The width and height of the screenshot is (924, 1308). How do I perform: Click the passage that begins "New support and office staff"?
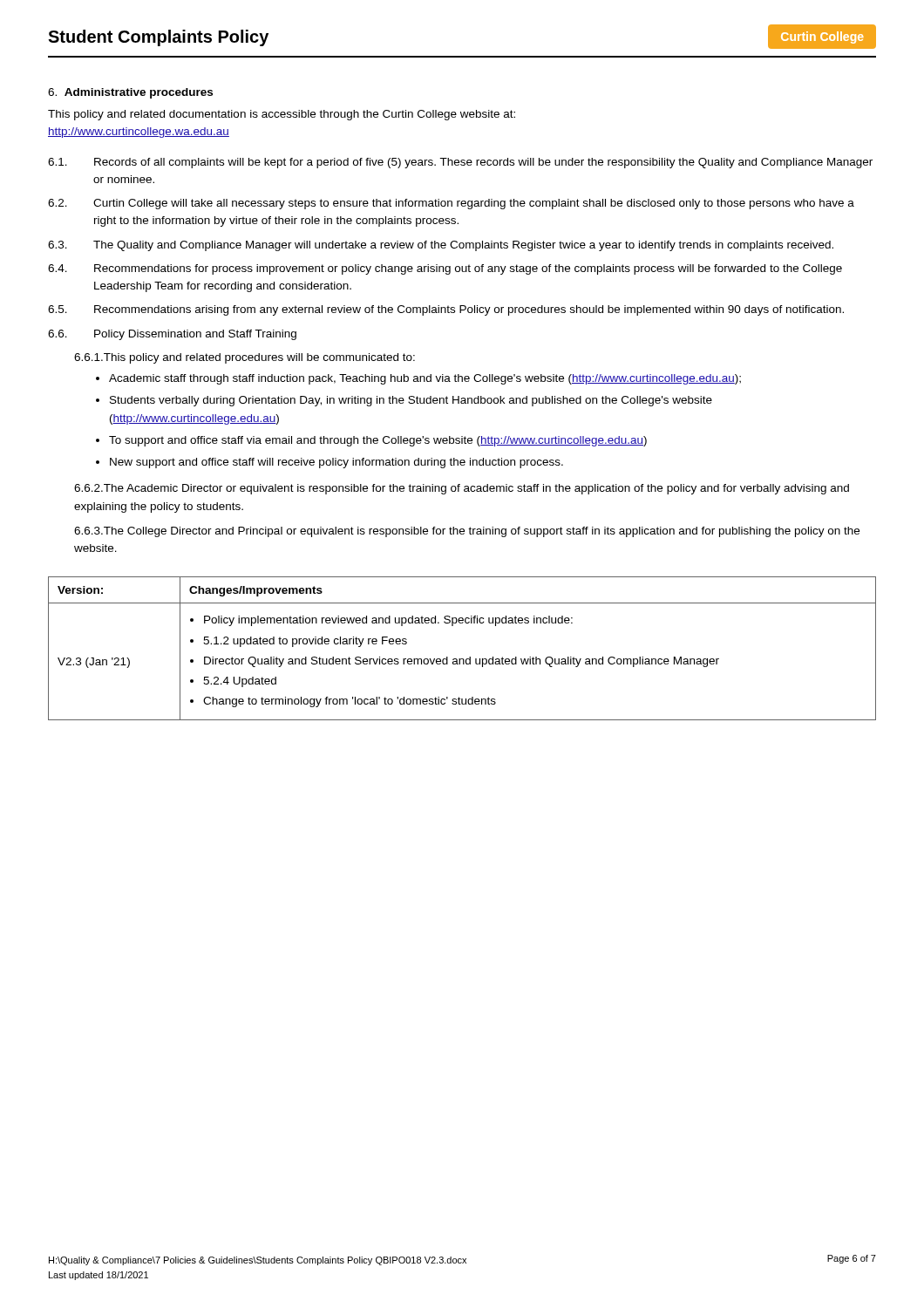pyautogui.click(x=336, y=462)
